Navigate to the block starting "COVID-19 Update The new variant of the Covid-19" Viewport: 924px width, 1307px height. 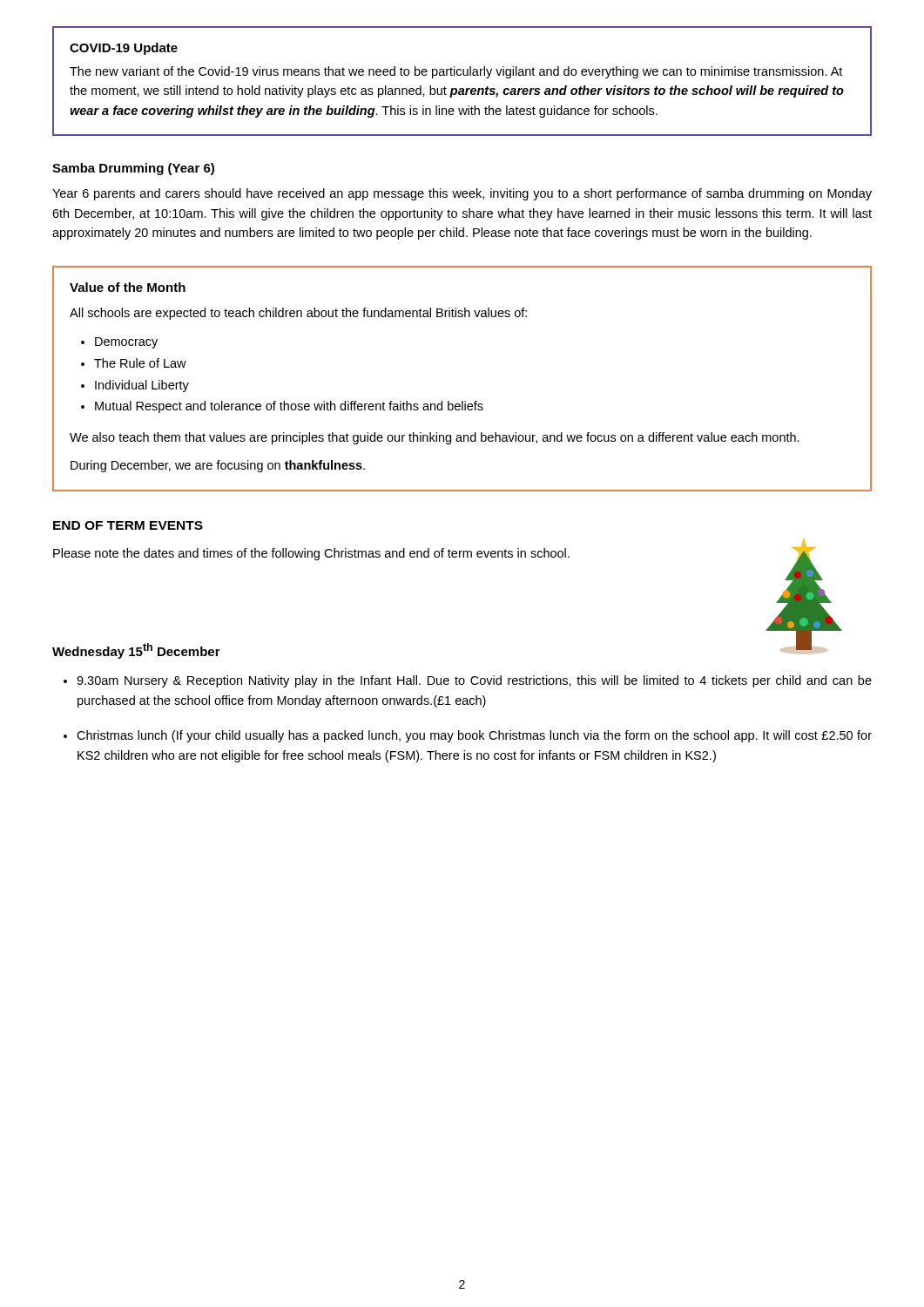click(462, 80)
